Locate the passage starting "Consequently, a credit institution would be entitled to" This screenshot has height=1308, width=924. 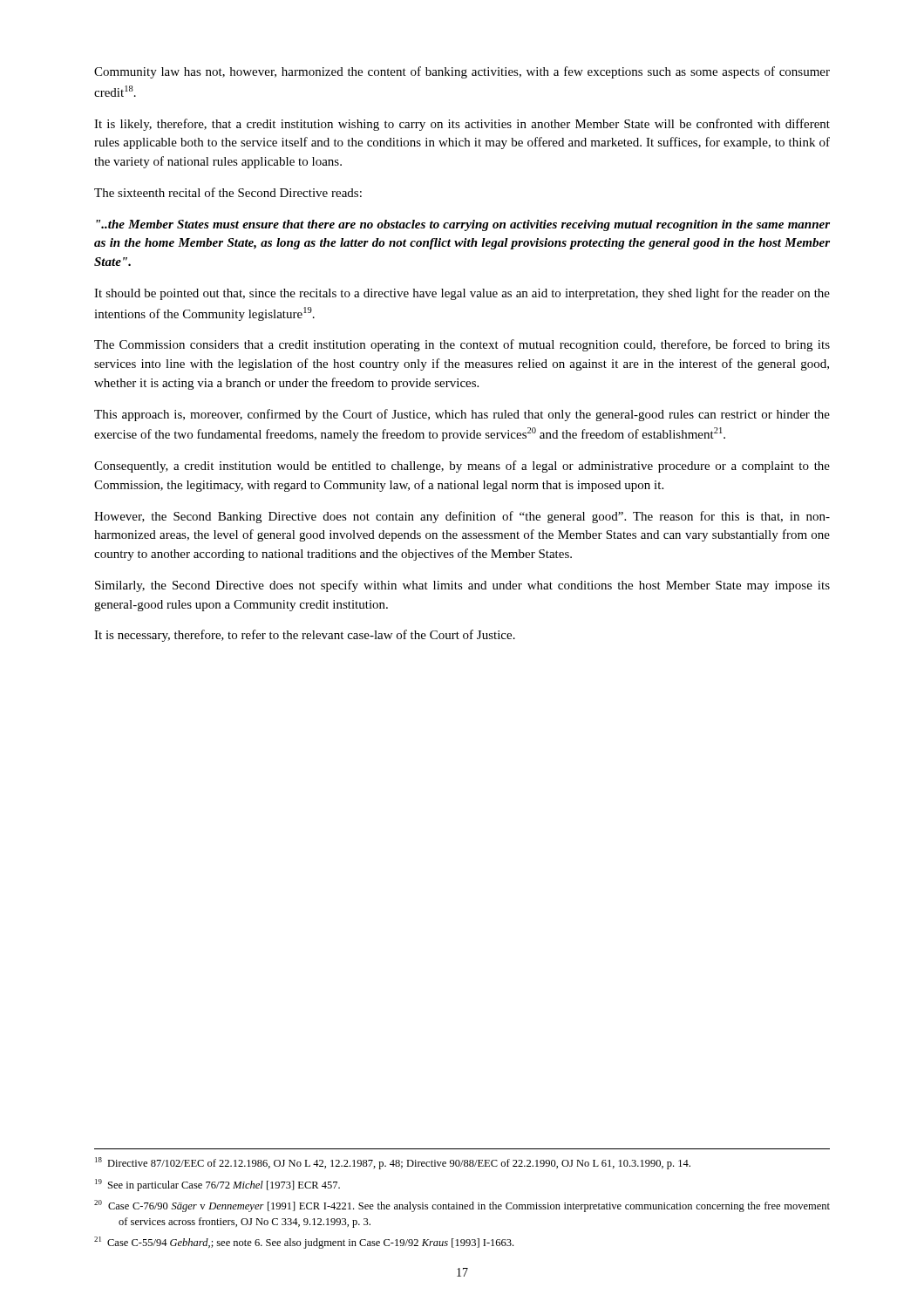tap(462, 476)
